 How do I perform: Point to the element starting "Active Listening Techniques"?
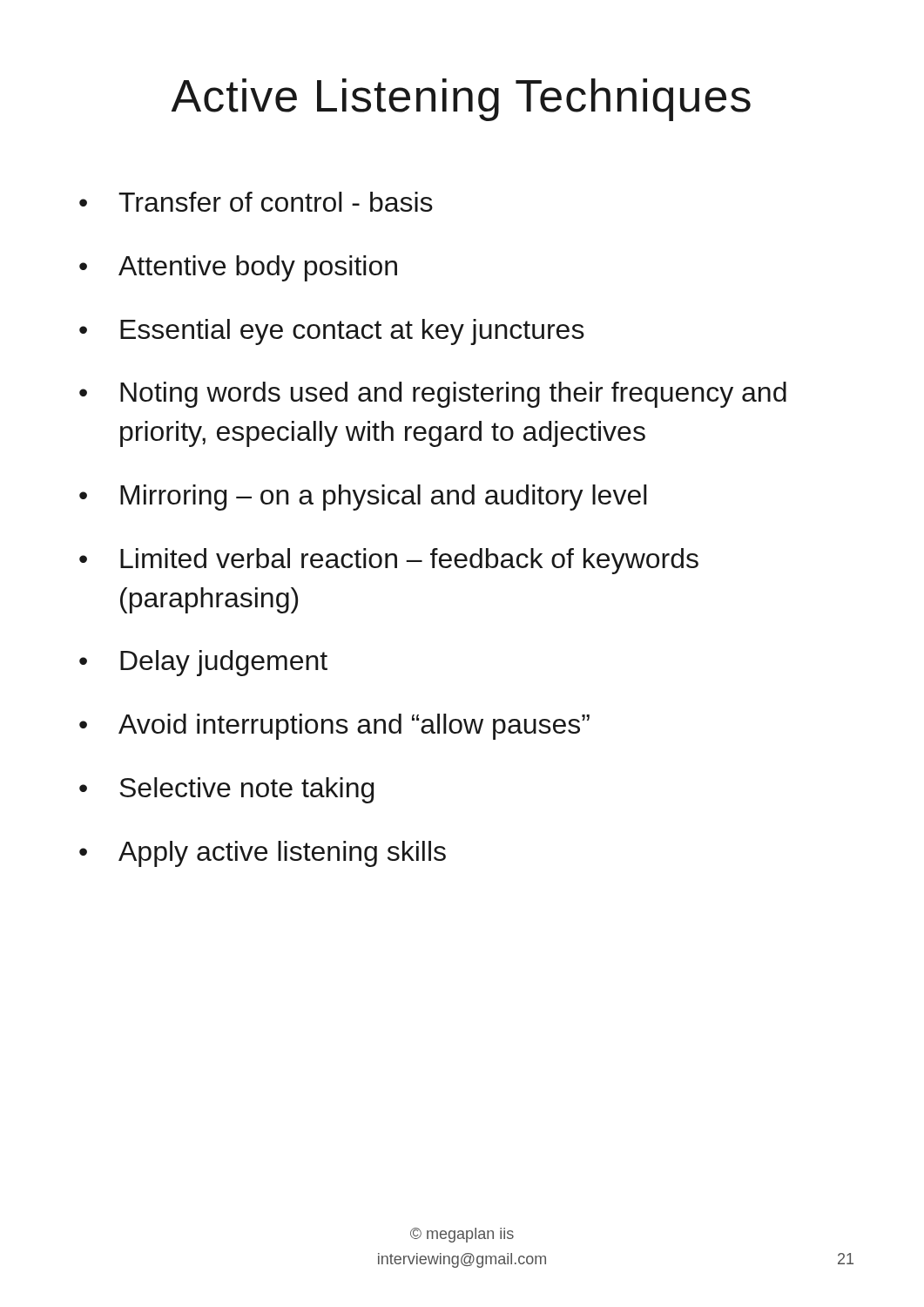click(462, 96)
